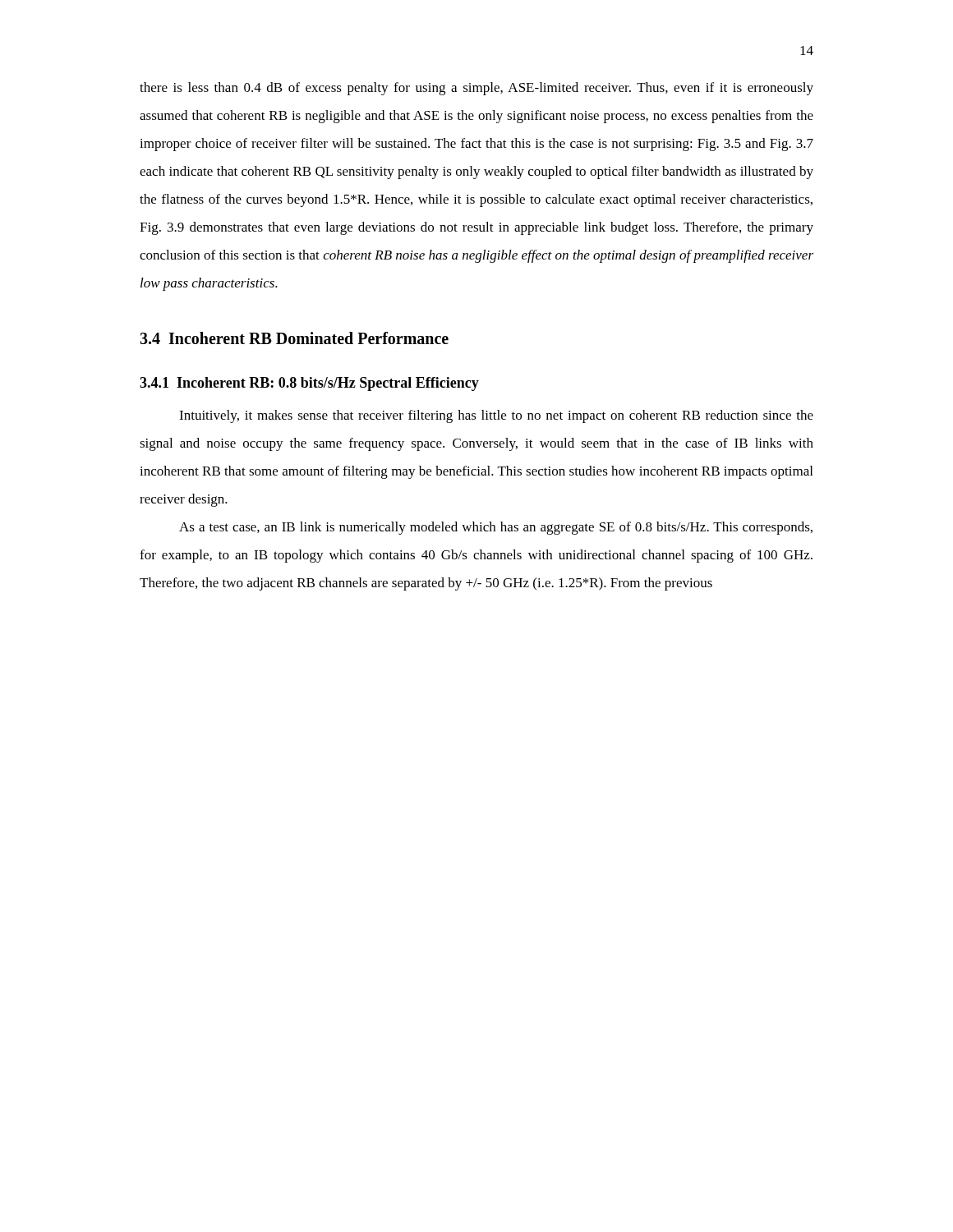
Task: Find the text block containing "As a test case,"
Action: click(x=476, y=555)
